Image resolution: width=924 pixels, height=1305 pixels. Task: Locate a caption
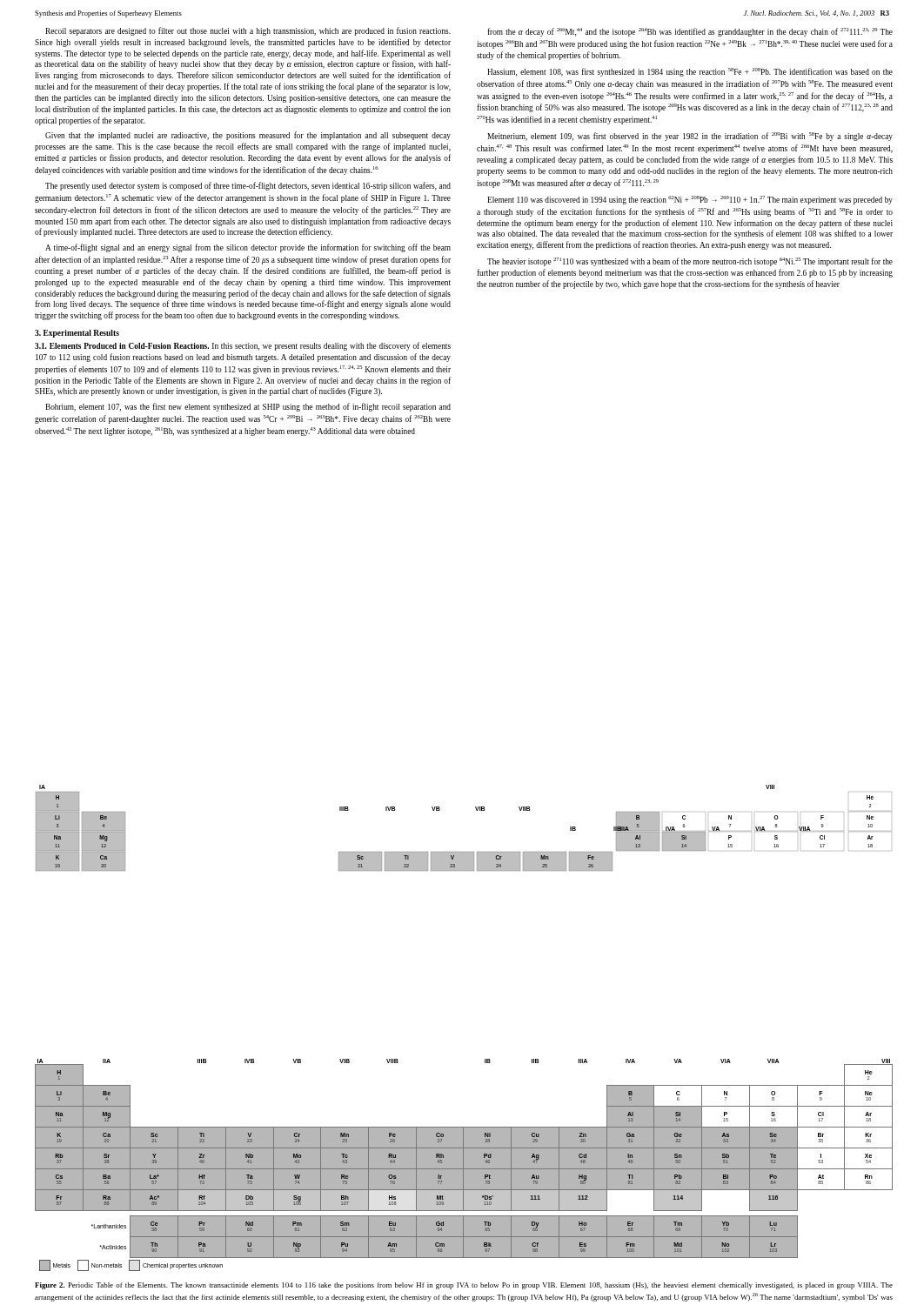click(464, 1293)
